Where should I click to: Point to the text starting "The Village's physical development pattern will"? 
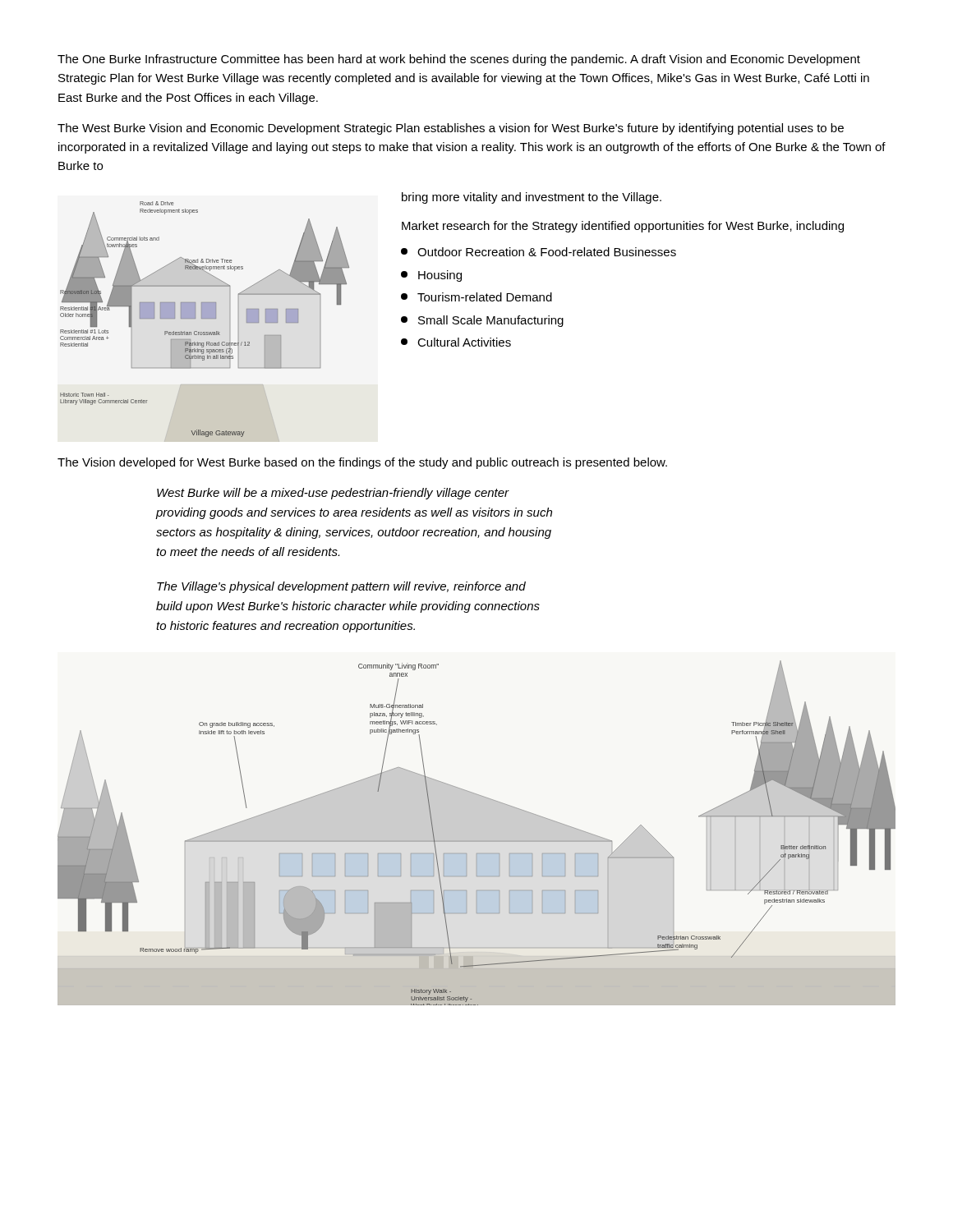coord(348,606)
